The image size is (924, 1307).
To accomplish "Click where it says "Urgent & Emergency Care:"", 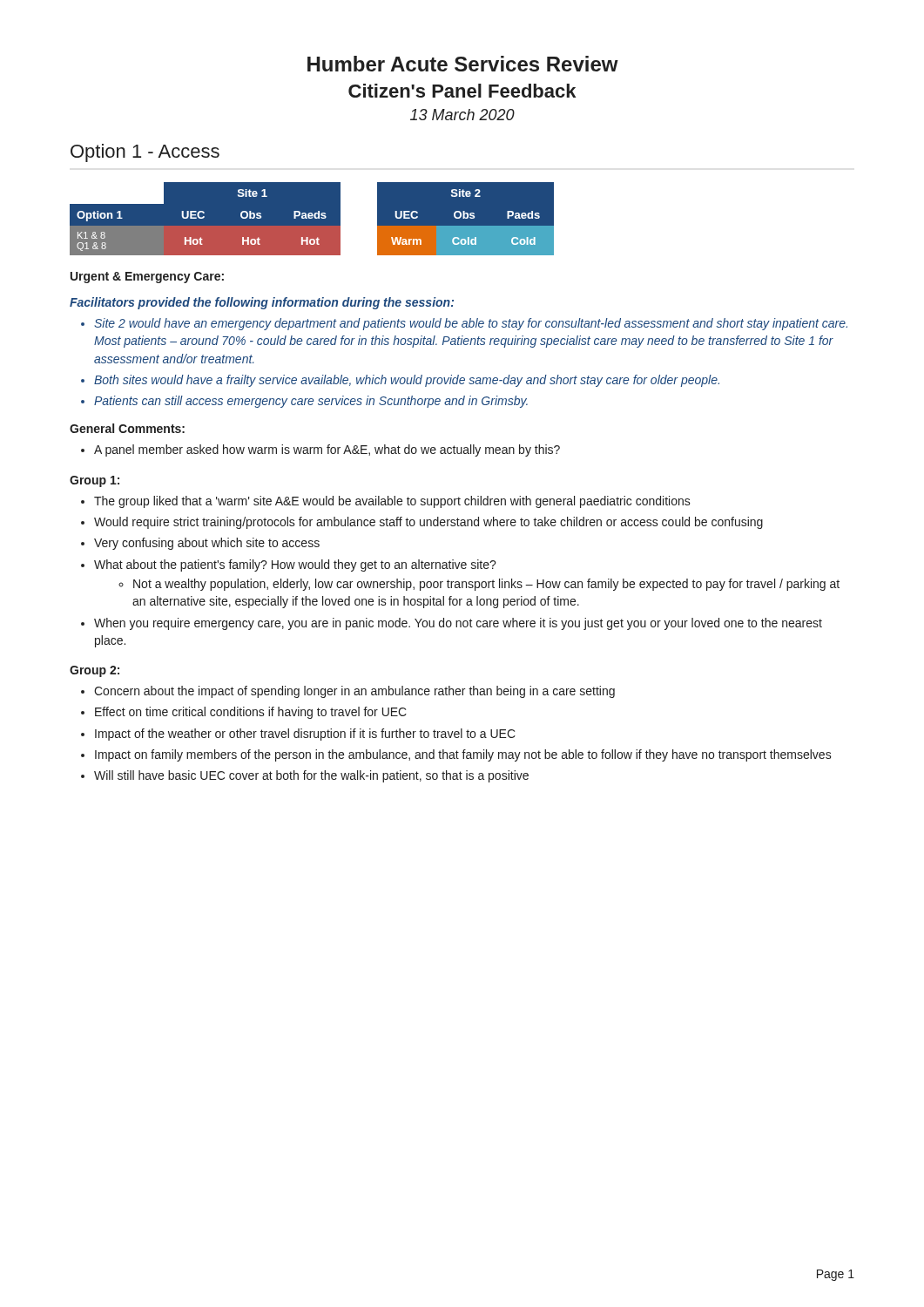I will pyautogui.click(x=147, y=278).
